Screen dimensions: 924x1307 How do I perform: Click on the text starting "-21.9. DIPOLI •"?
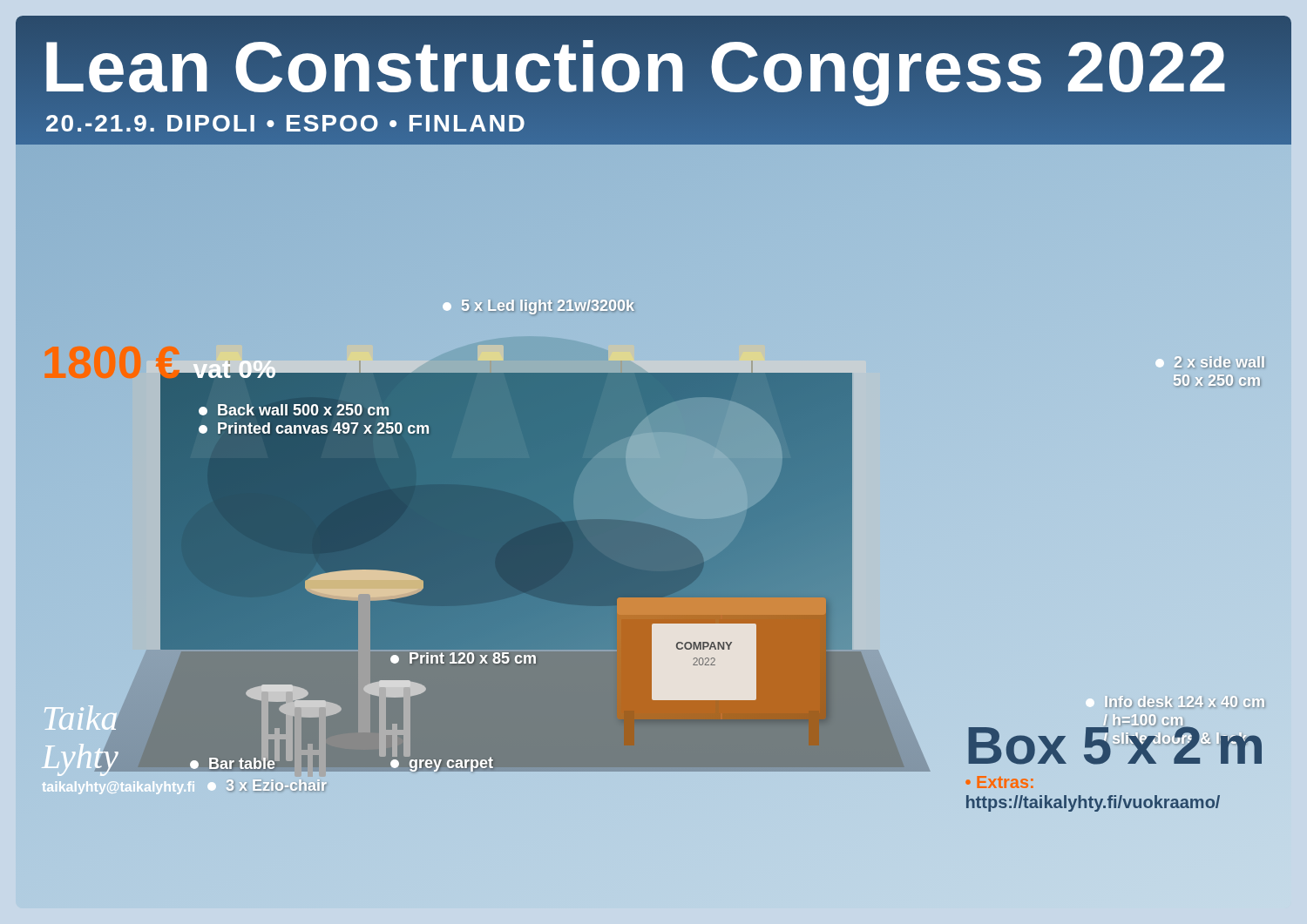pyautogui.click(x=286, y=123)
